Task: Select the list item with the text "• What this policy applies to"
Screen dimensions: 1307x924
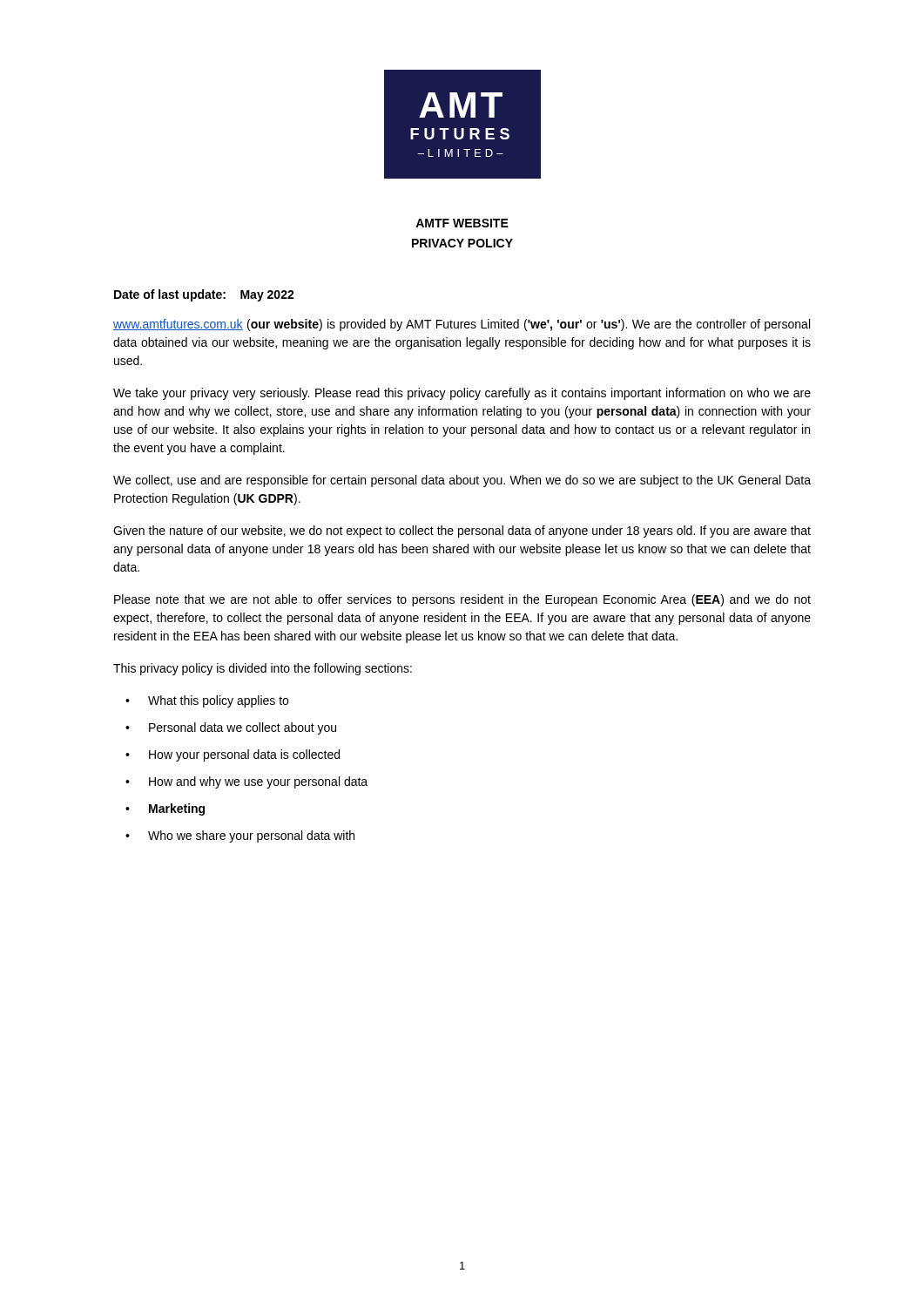Action: (207, 701)
